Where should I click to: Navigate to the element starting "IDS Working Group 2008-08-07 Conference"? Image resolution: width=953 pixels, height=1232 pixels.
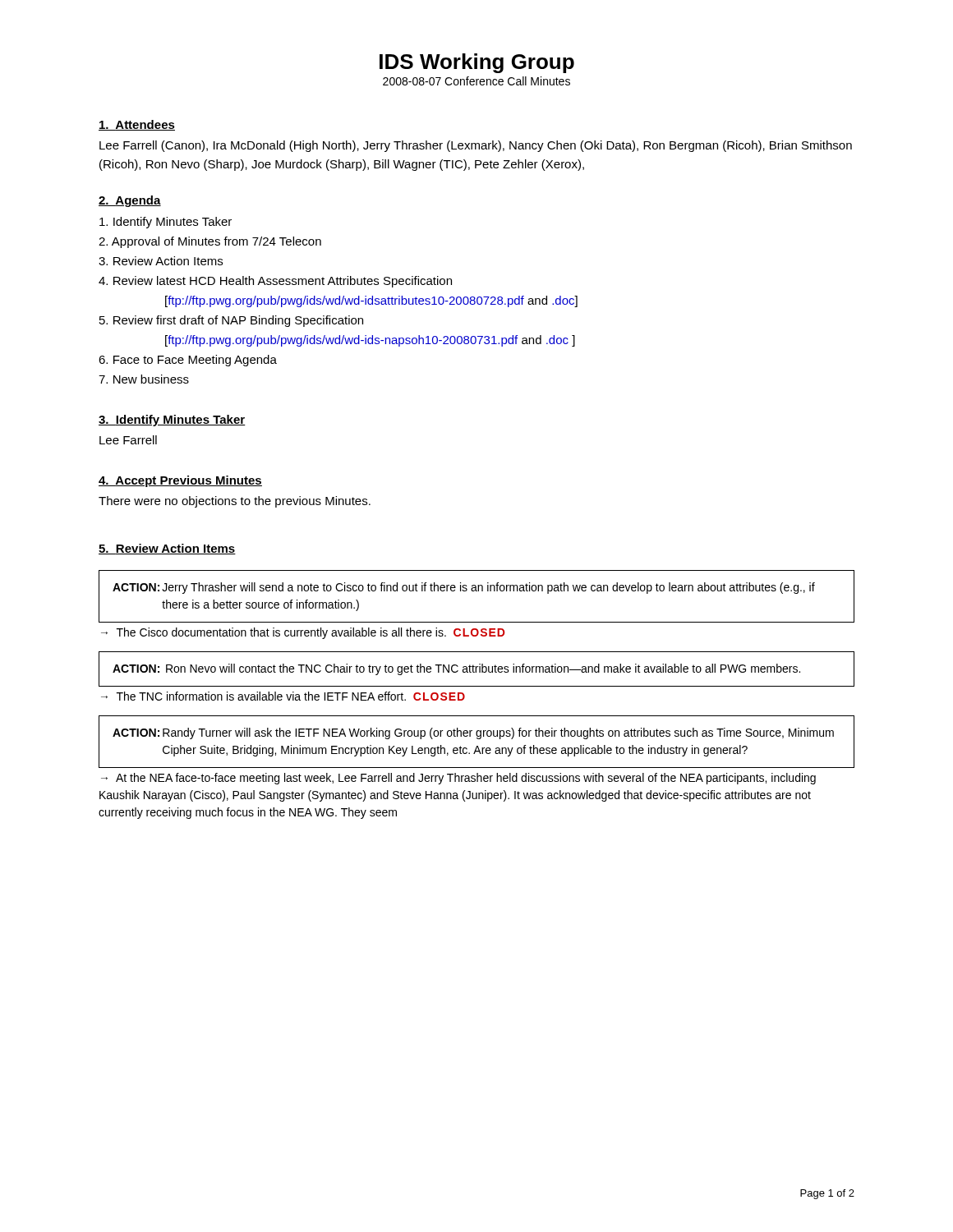tap(476, 69)
